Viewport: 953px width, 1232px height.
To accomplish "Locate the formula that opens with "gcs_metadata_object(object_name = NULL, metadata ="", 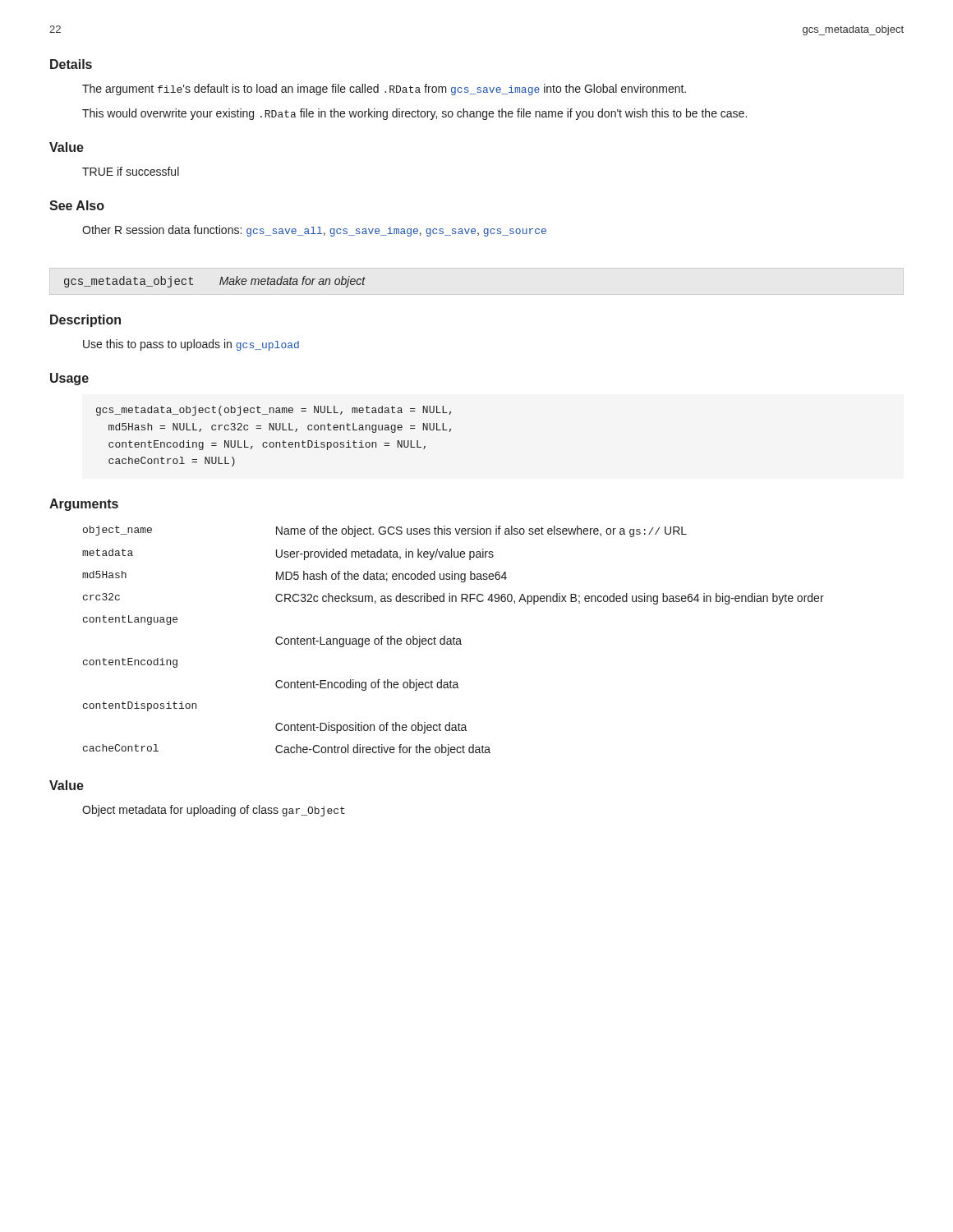I will [275, 436].
